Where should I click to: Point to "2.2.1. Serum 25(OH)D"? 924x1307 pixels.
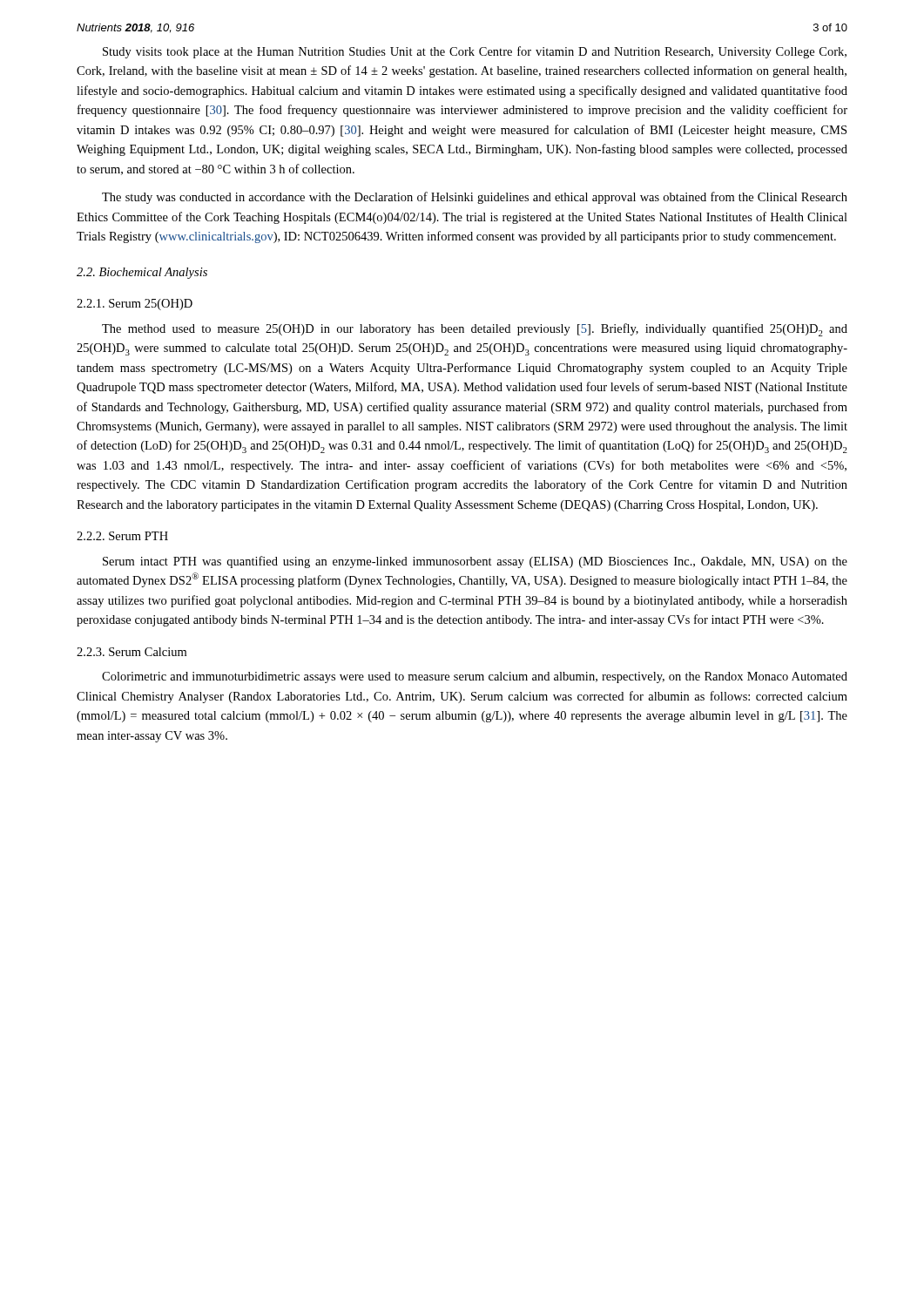click(135, 305)
